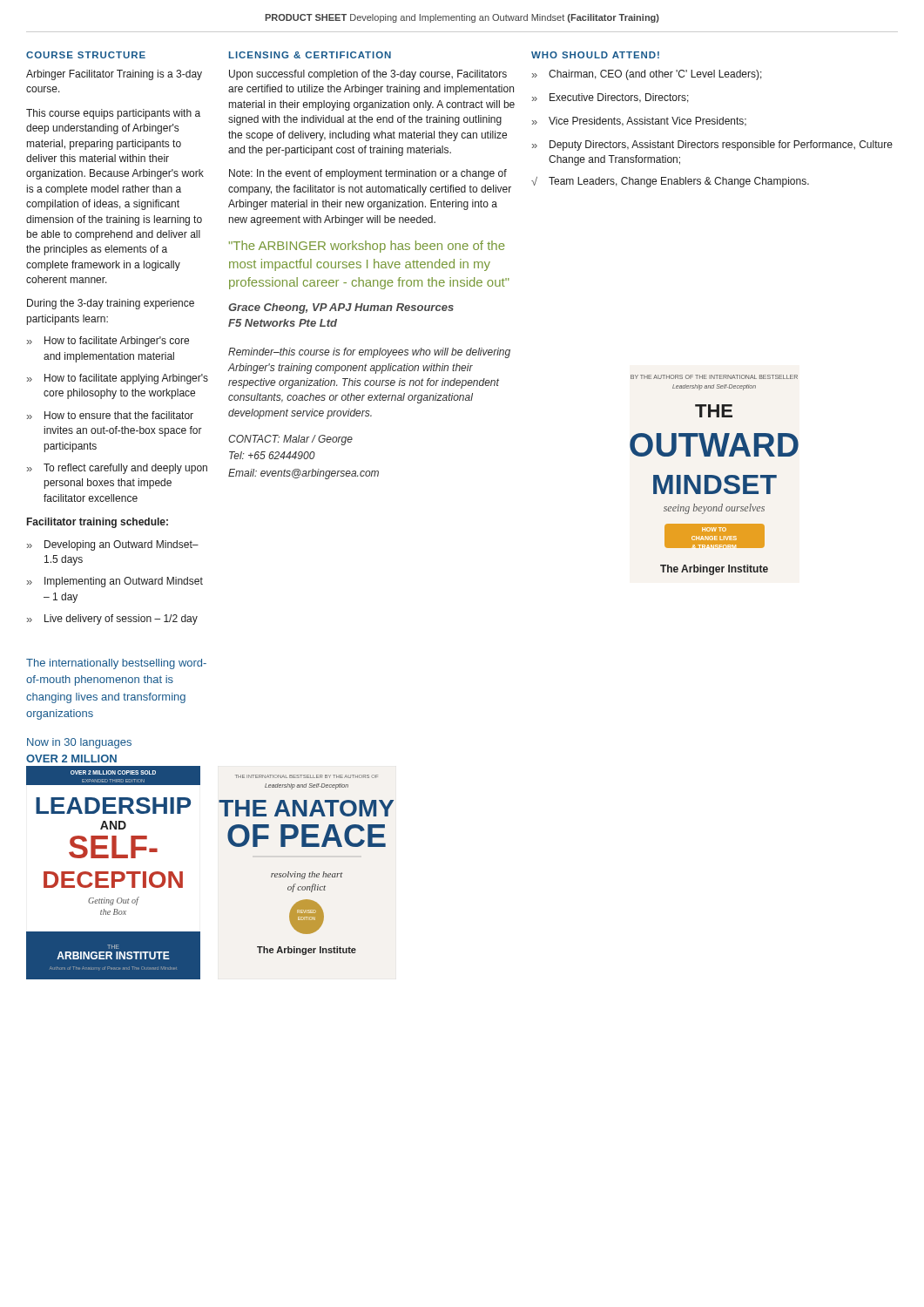Find "LICENSING & CERTIFICATION" on this page

pyautogui.click(x=310, y=55)
